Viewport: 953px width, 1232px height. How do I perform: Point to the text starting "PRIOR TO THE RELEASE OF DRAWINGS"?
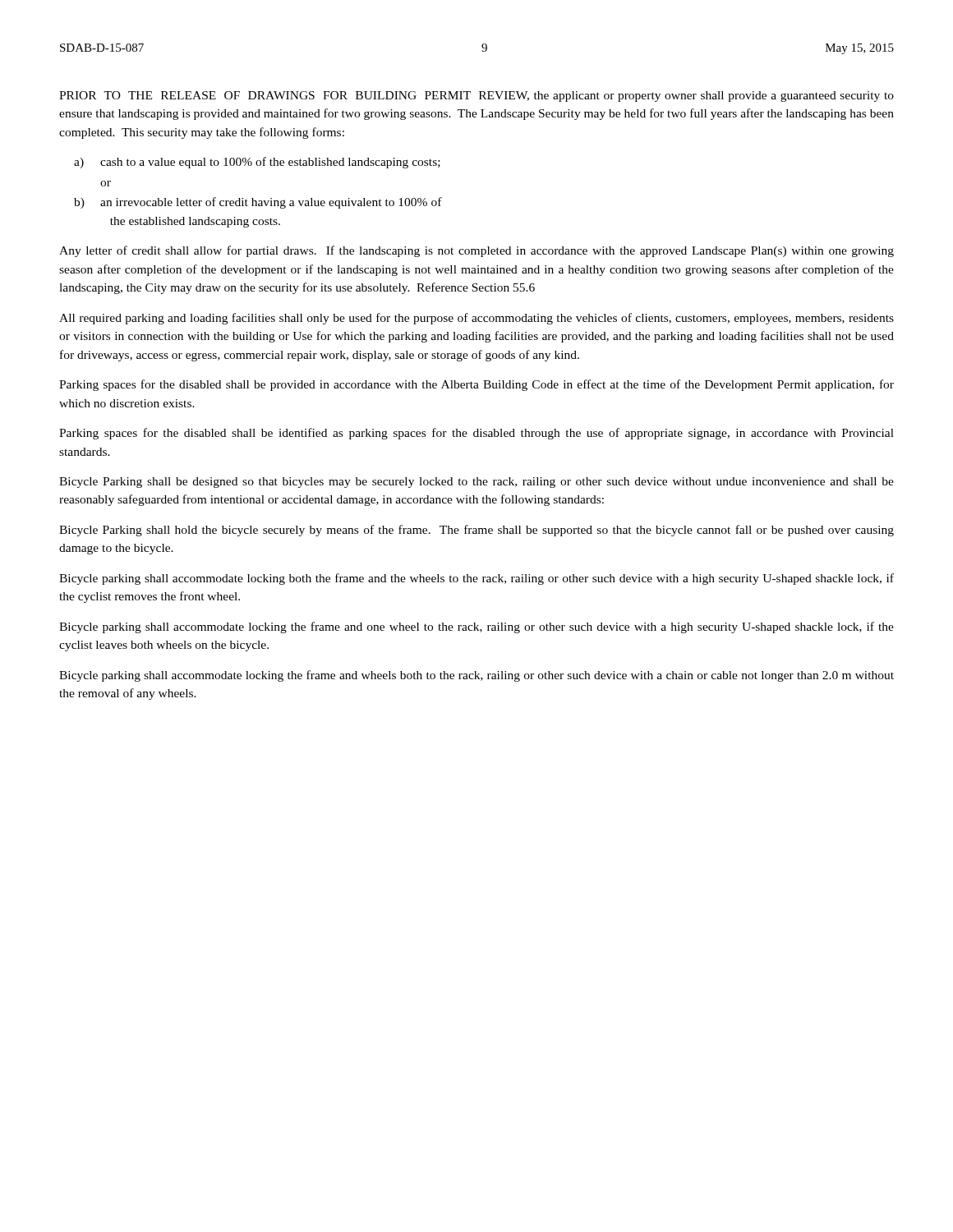[x=476, y=114]
